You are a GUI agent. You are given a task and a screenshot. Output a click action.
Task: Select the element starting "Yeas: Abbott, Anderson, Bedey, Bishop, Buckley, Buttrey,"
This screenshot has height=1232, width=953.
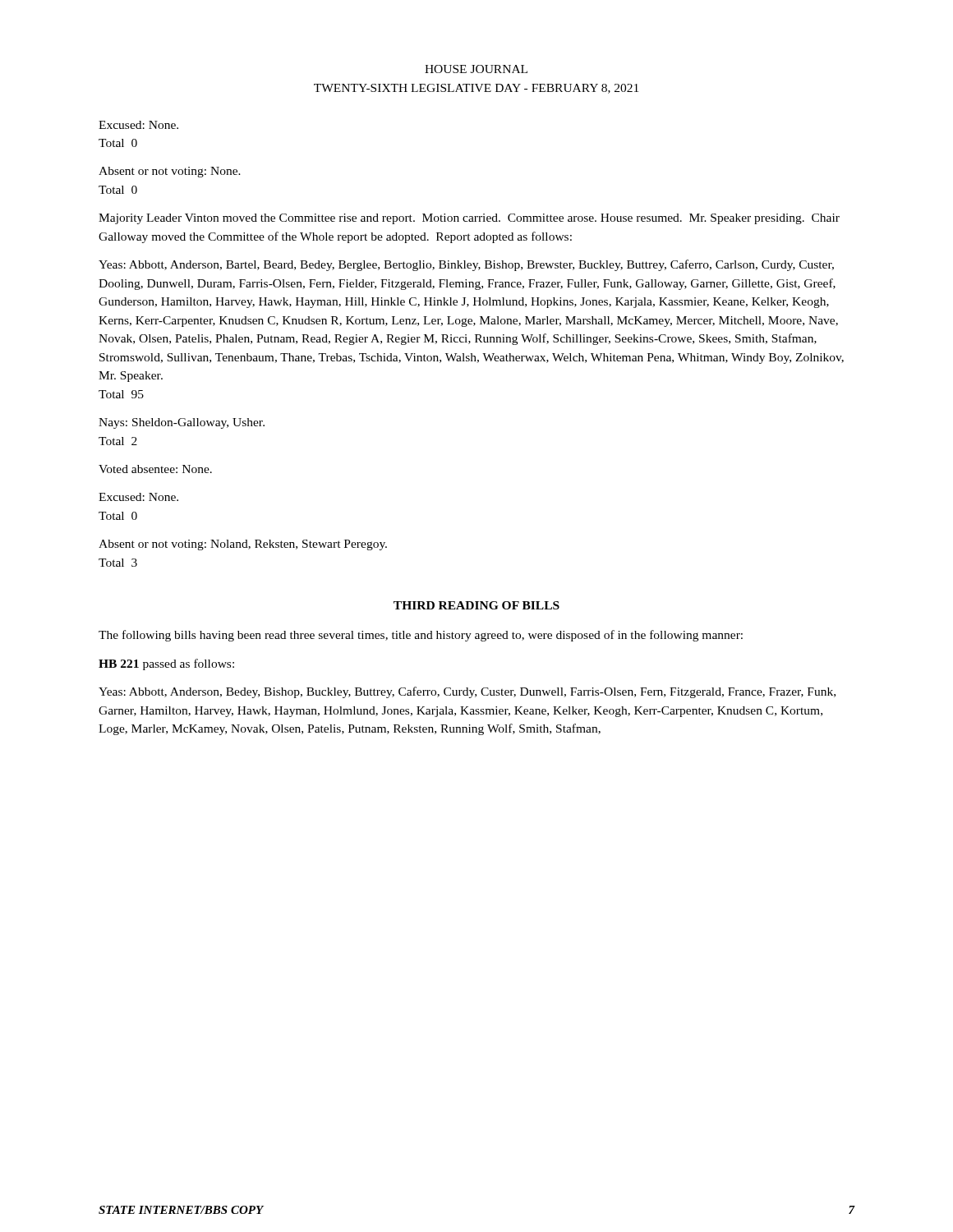point(467,710)
